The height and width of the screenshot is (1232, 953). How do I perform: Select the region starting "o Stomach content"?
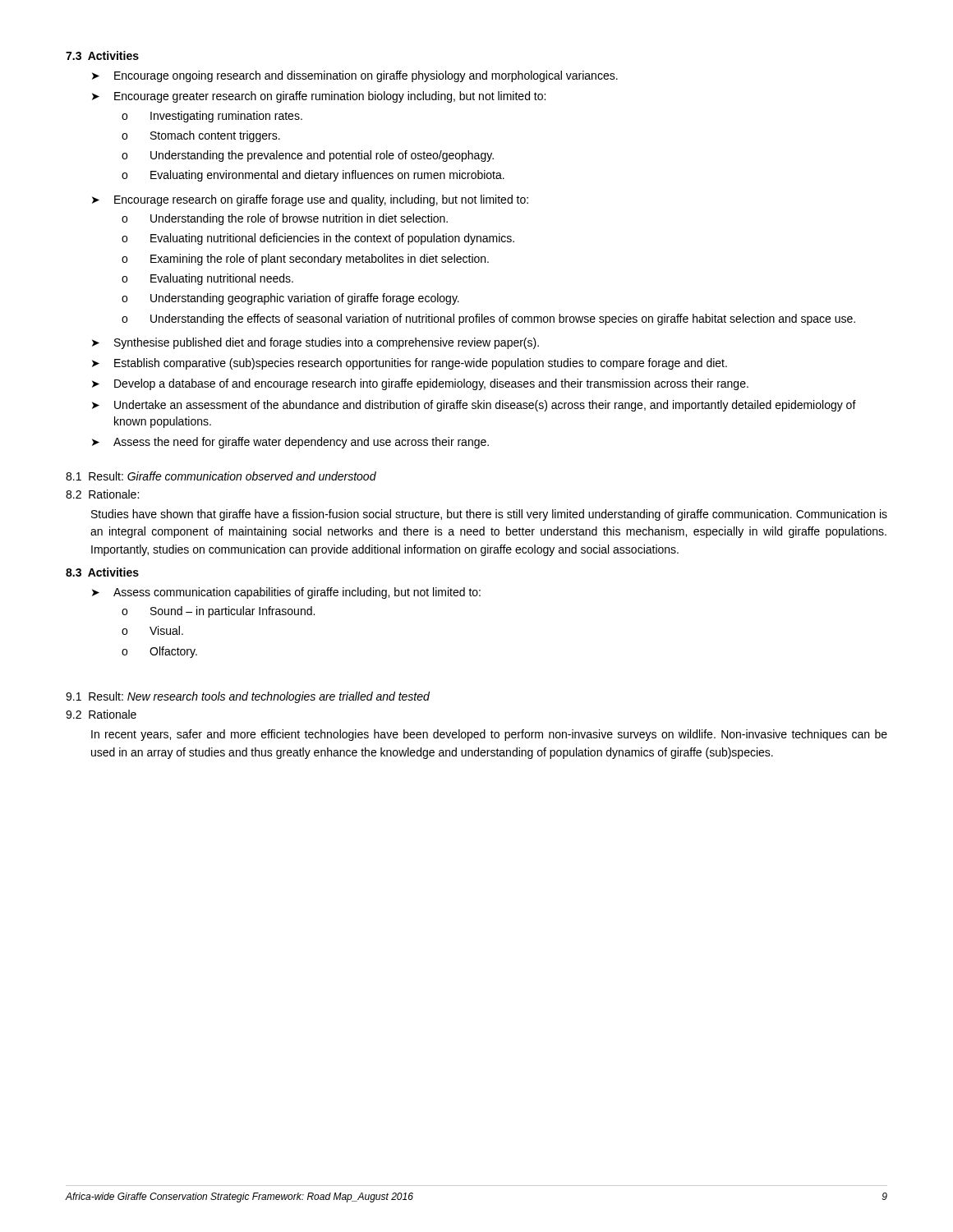(201, 136)
